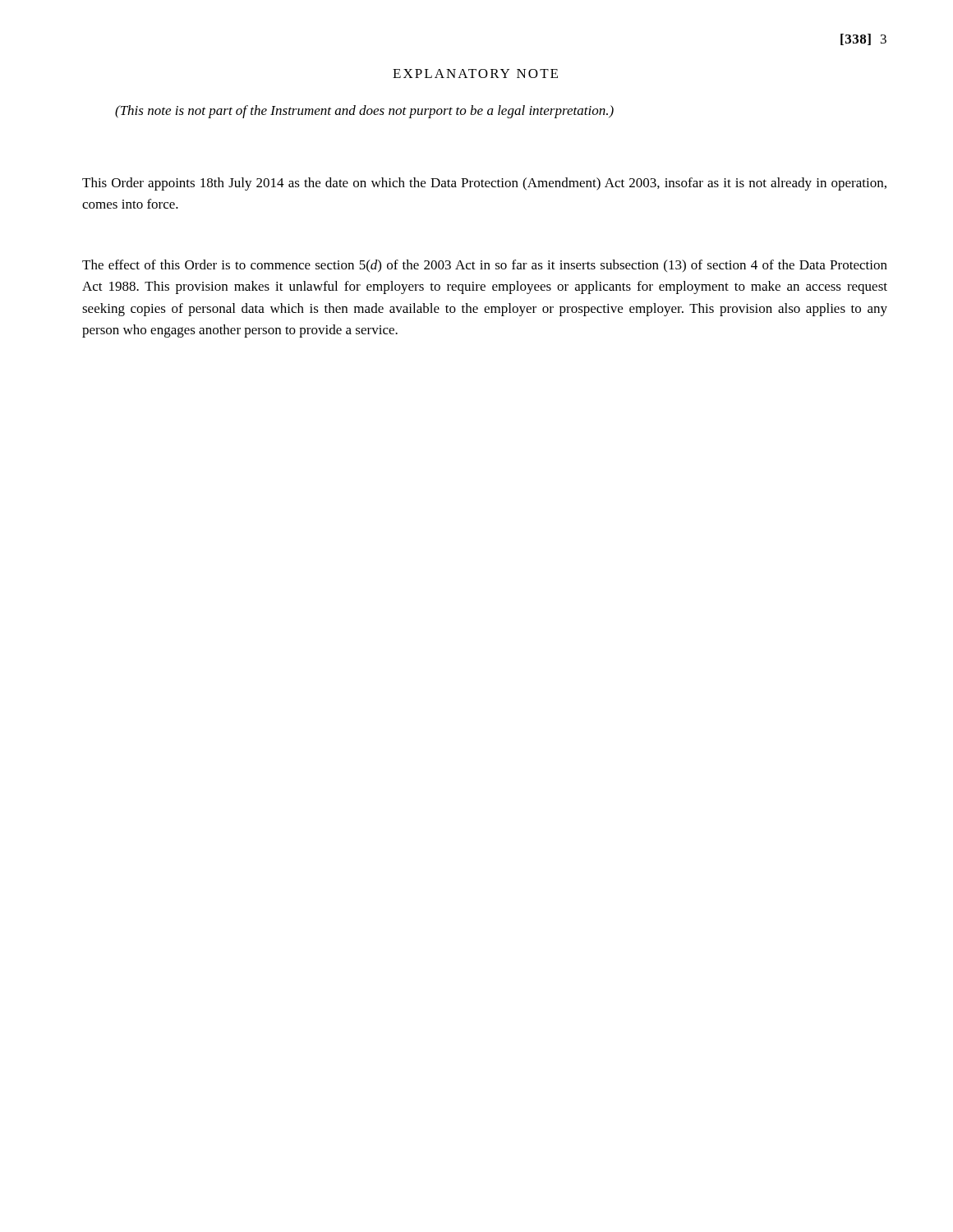Locate the text starting "The effect of this Order is"
Viewport: 953px width, 1232px height.
[485, 297]
